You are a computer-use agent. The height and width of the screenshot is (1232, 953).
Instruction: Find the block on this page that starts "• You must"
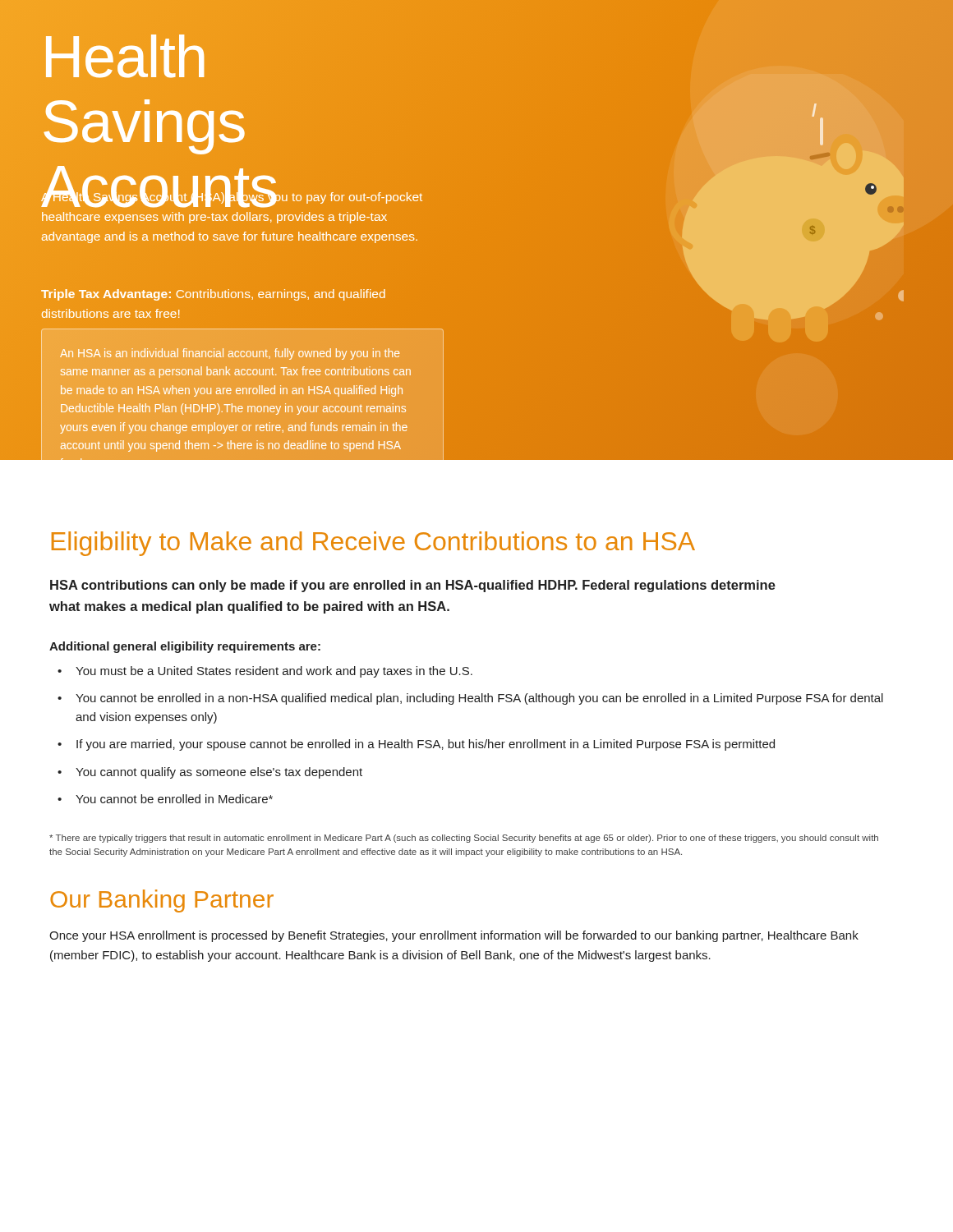coord(265,670)
